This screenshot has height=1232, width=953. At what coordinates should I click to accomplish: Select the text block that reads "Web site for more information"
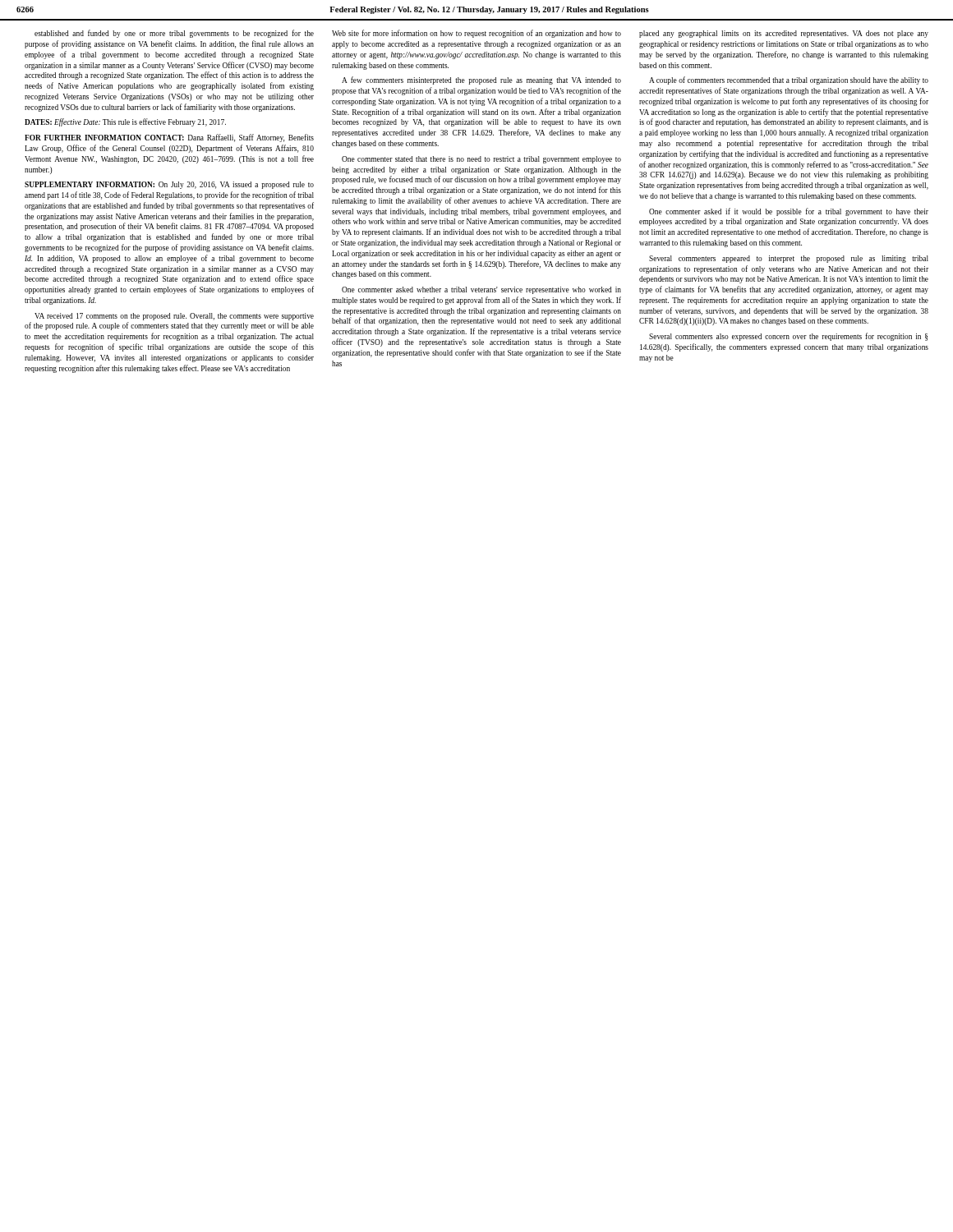point(476,50)
